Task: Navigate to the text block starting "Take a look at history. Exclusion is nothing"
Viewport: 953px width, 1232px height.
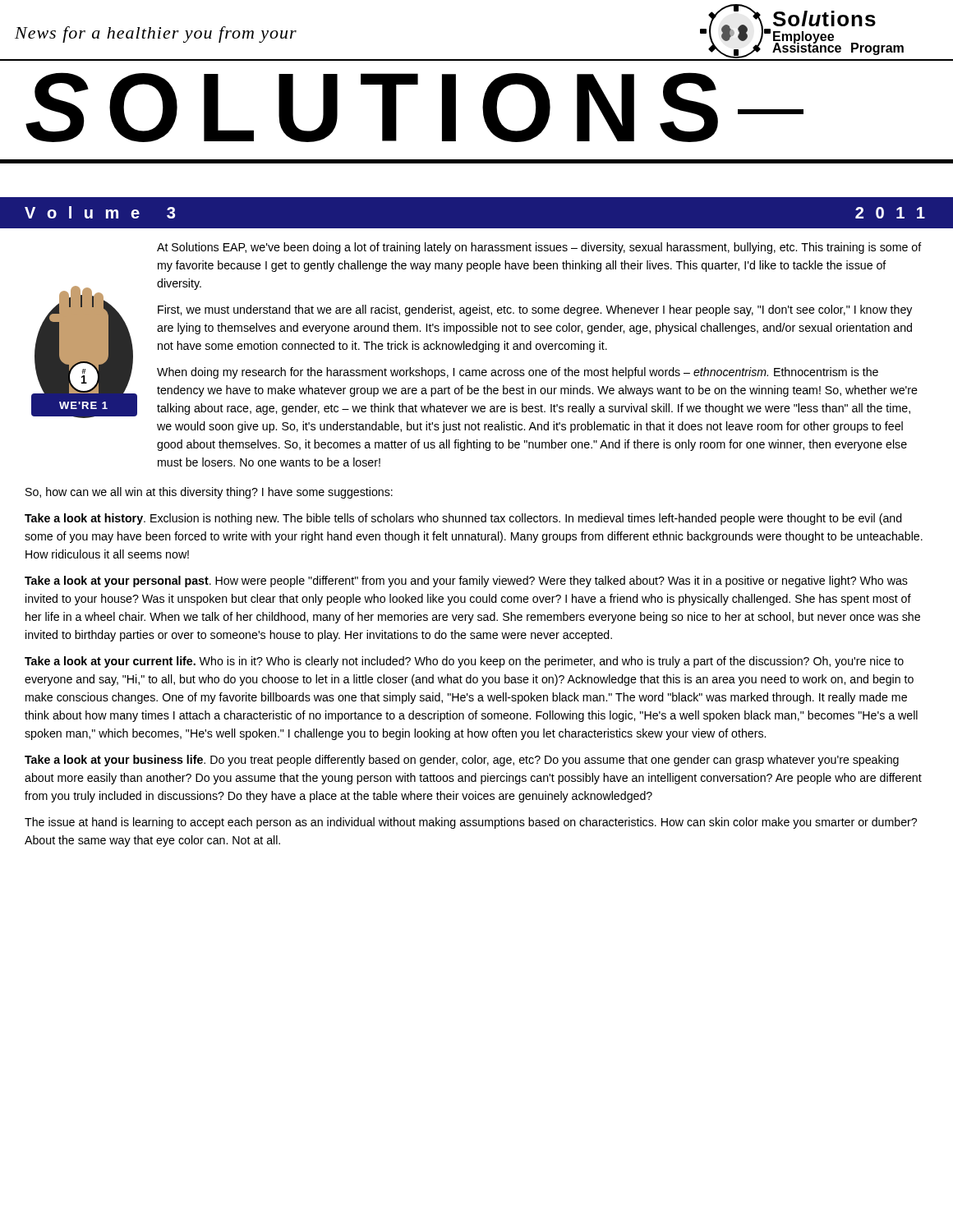Action: click(x=474, y=536)
